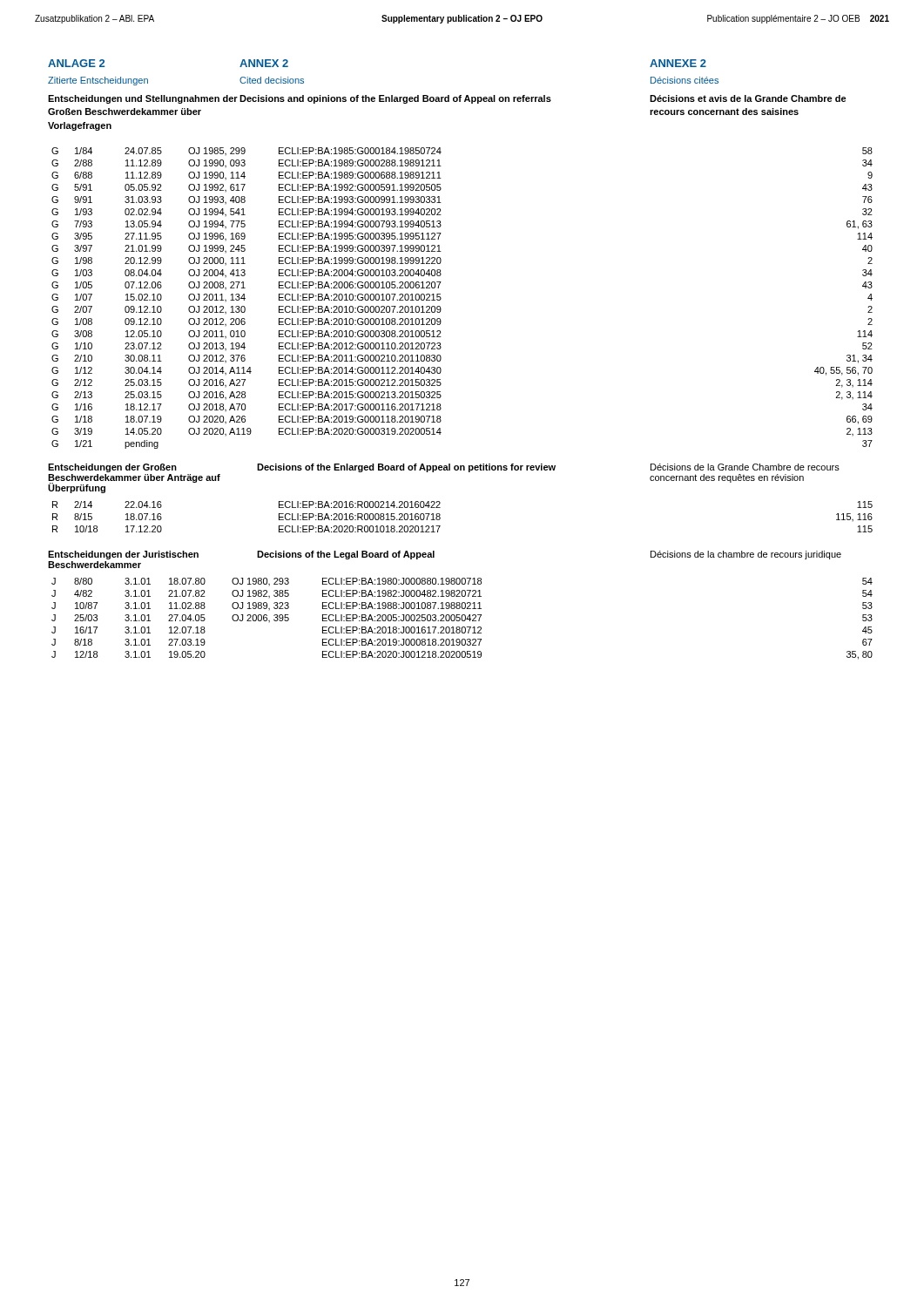Click on the title with the text "ANLAGE 2"
Screen dimensions: 1307x924
(77, 63)
